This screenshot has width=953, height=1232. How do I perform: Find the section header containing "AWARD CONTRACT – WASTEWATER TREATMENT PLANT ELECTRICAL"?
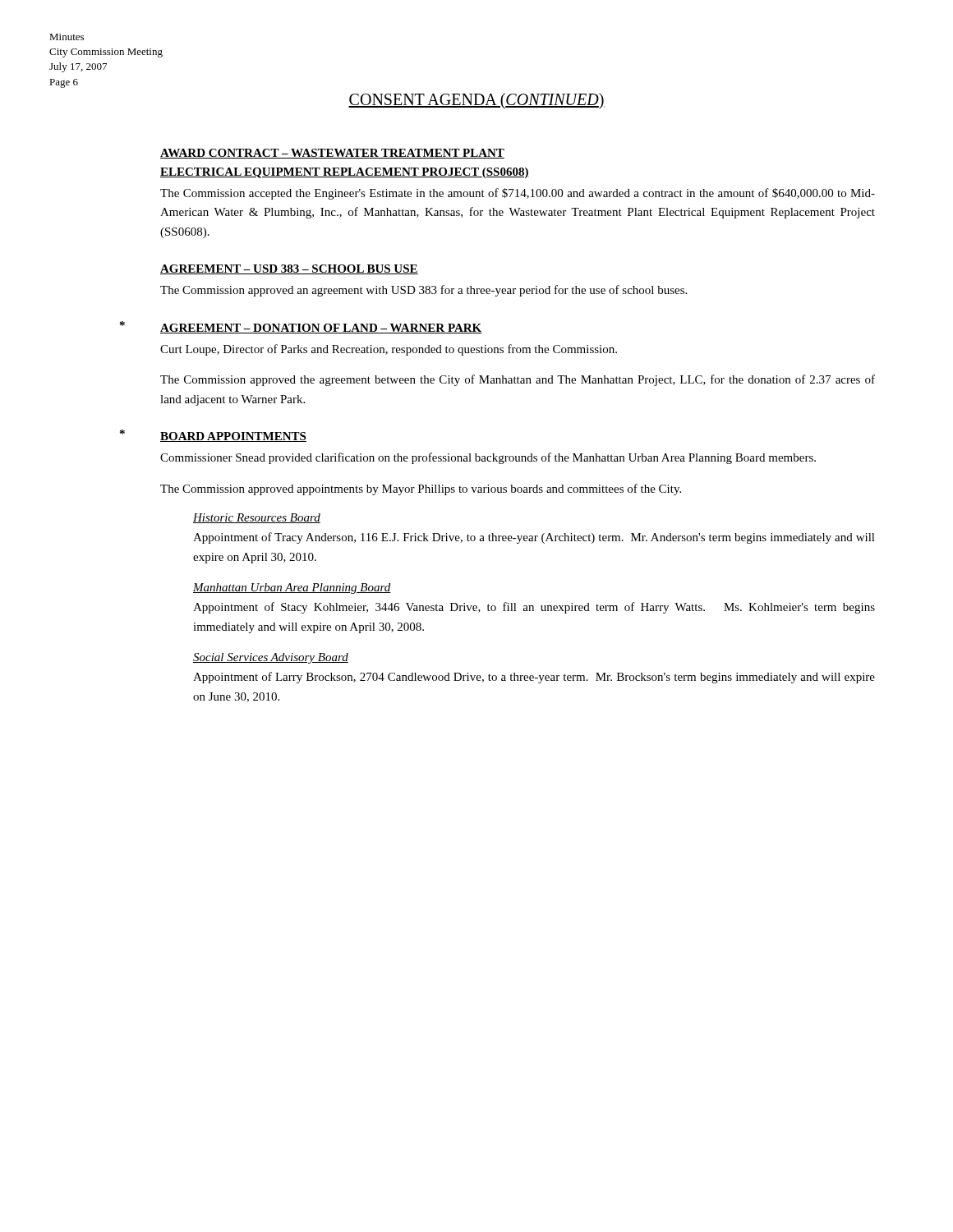[x=344, y=162]
